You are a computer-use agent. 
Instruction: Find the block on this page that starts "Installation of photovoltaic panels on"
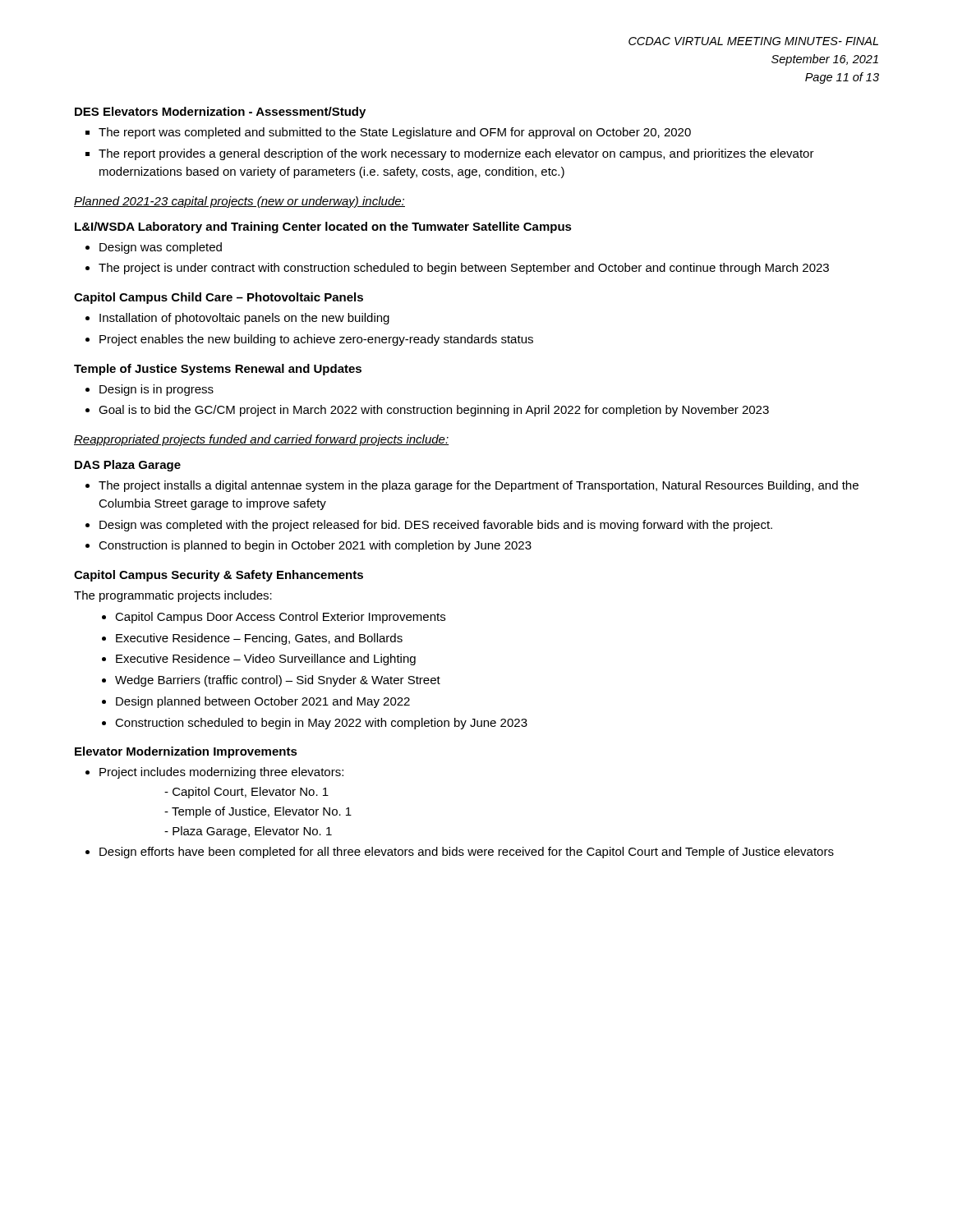[x=244, y=317]
